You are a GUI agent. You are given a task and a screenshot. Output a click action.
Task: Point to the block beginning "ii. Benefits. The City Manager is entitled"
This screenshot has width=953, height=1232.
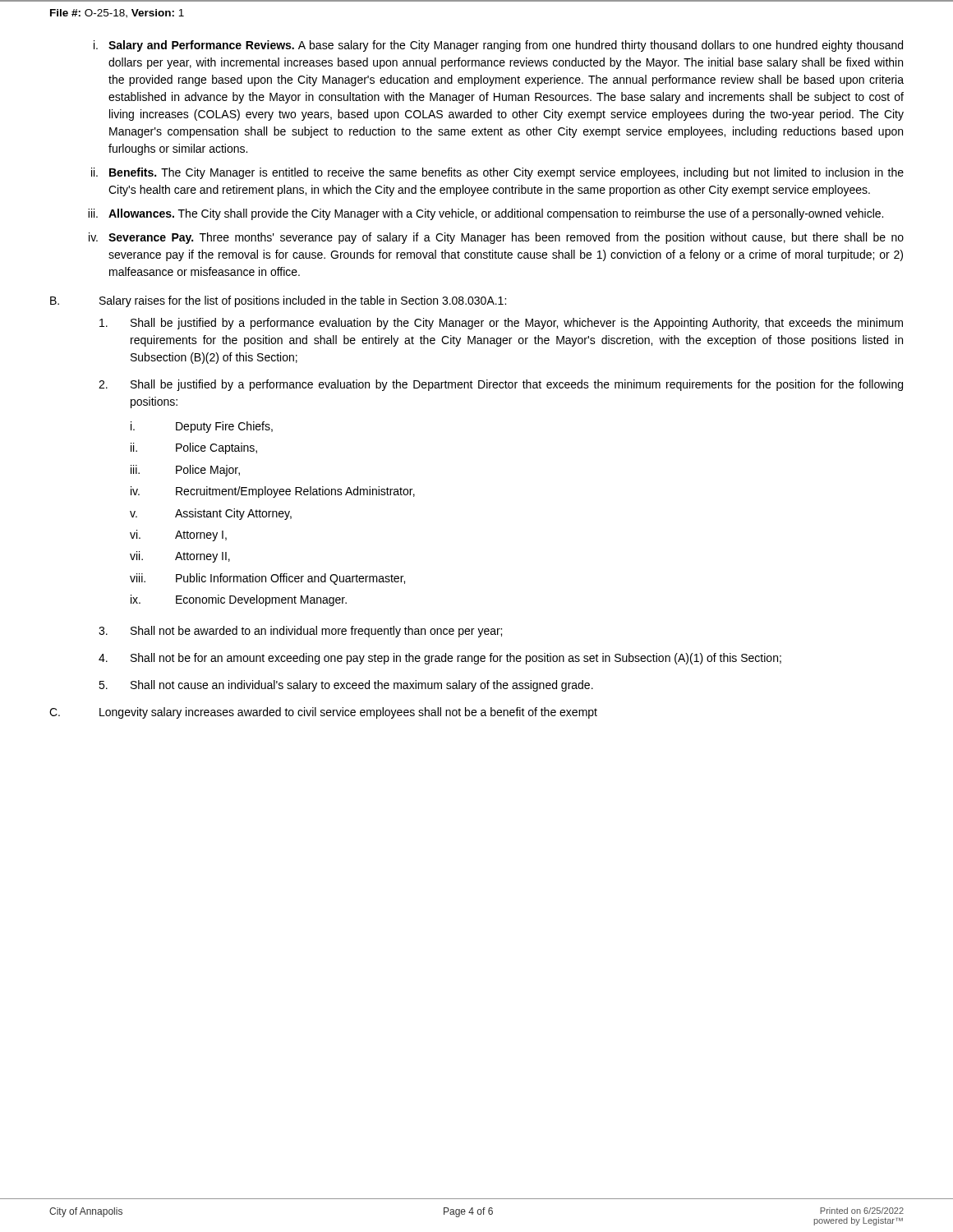[x=476, y=181]
